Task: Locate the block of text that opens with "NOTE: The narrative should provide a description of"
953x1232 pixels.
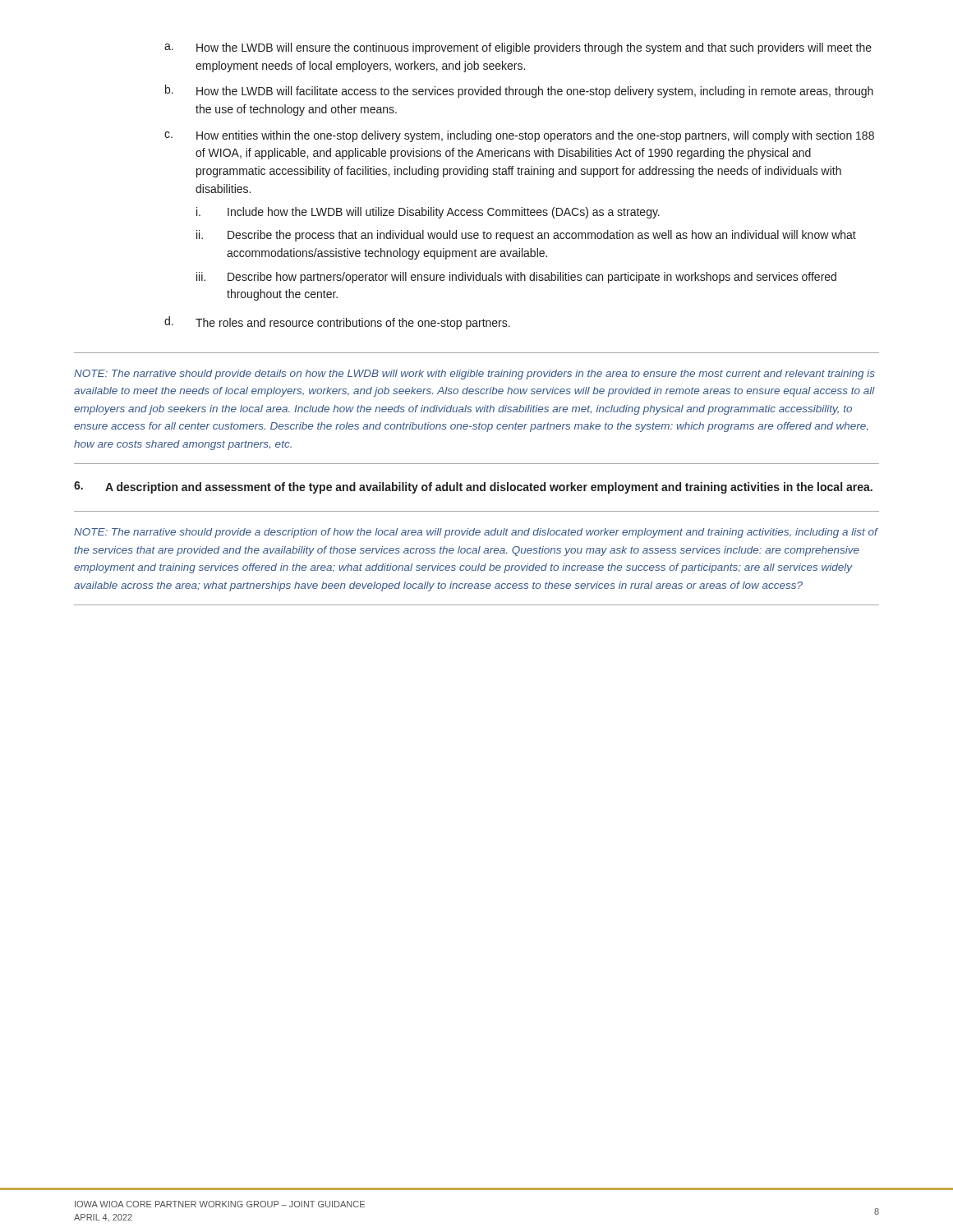Action: [476, 559]
